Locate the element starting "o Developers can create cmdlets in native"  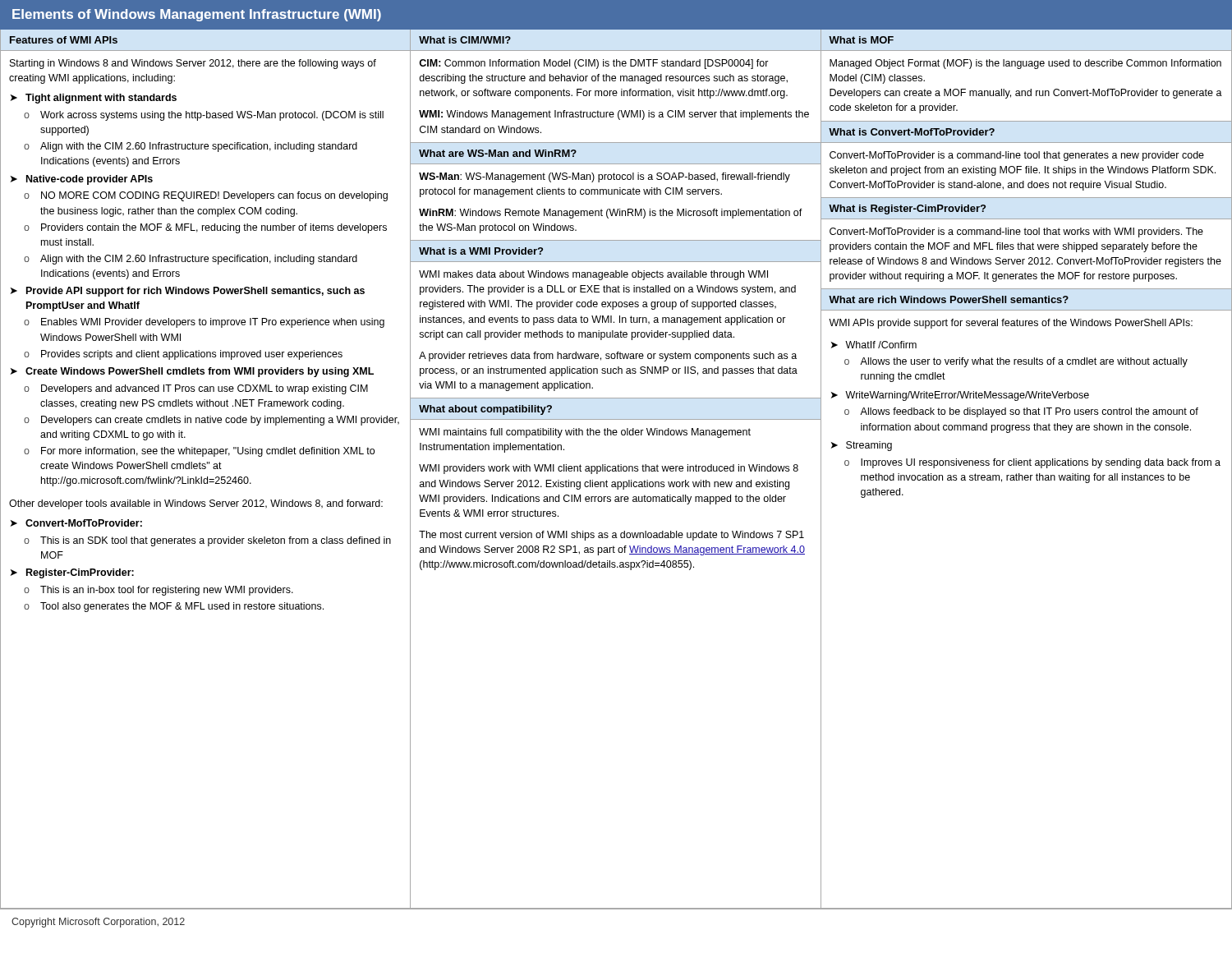[213, 427]
